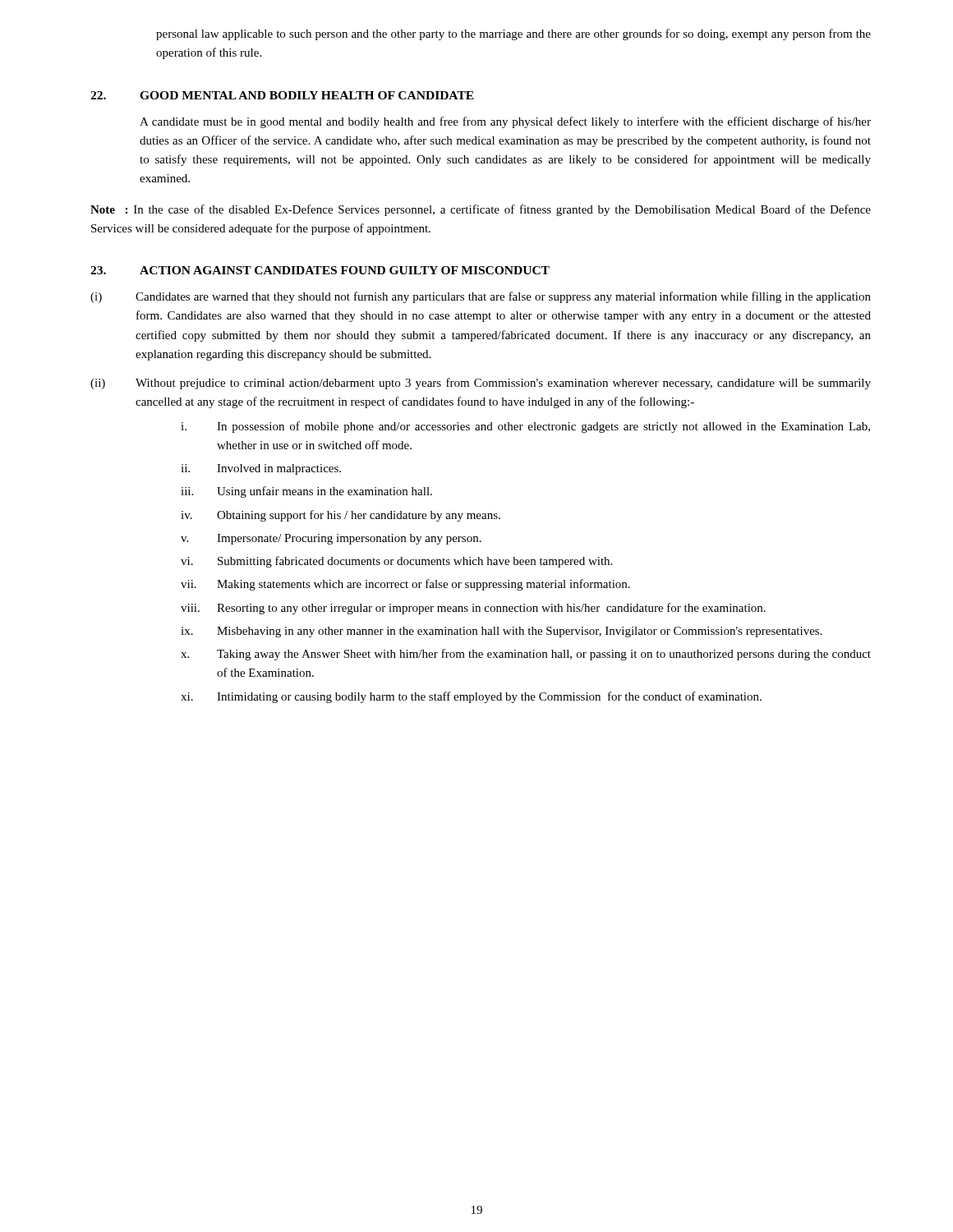Find the block on this page that starts "vii. Making statements which are incorrect"
Image resolution: width=953 pixels, height=1232 pixels.
526,585
